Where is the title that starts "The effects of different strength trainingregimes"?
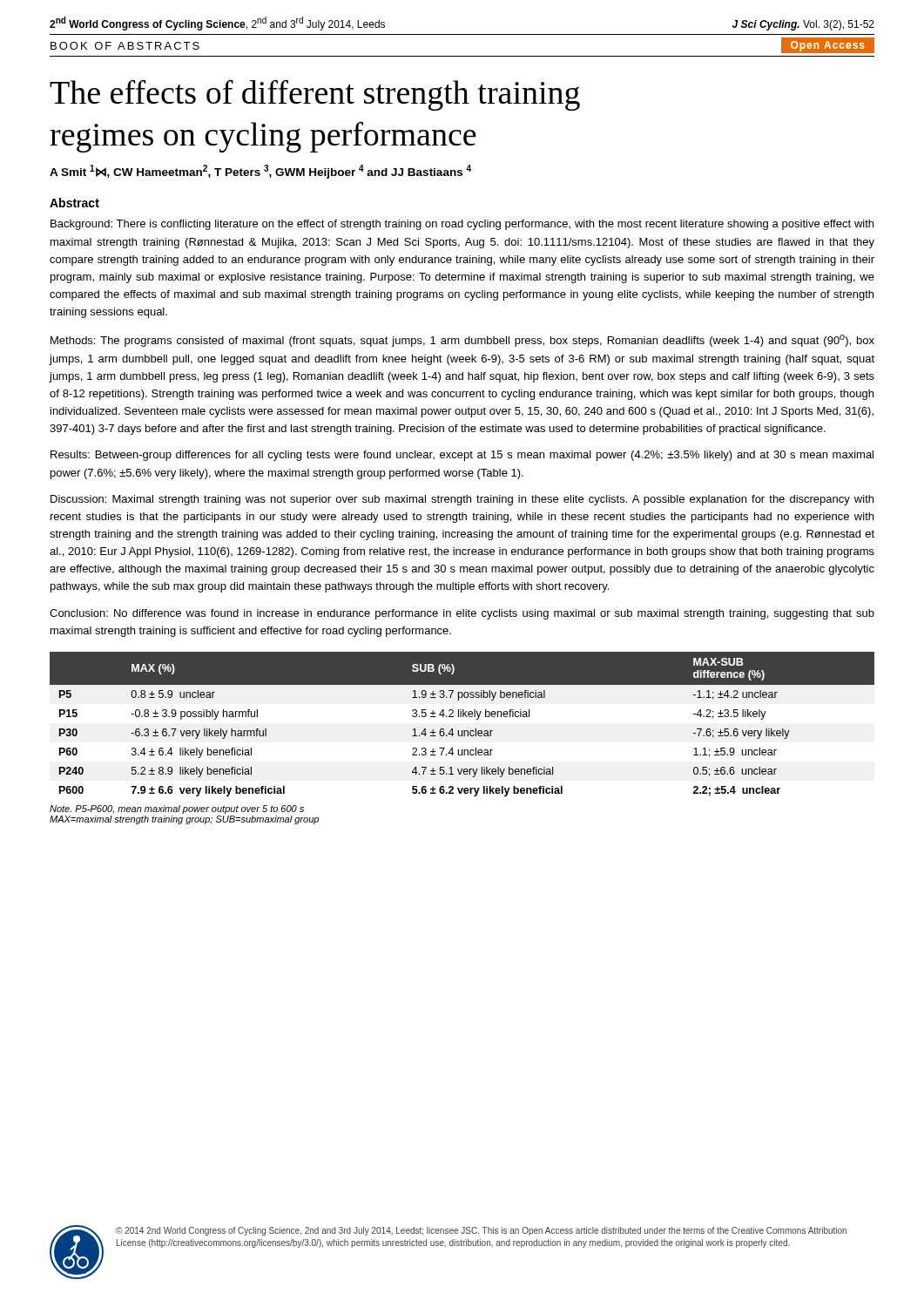This screenshot has width=924, height=1307. click(315, 113)
